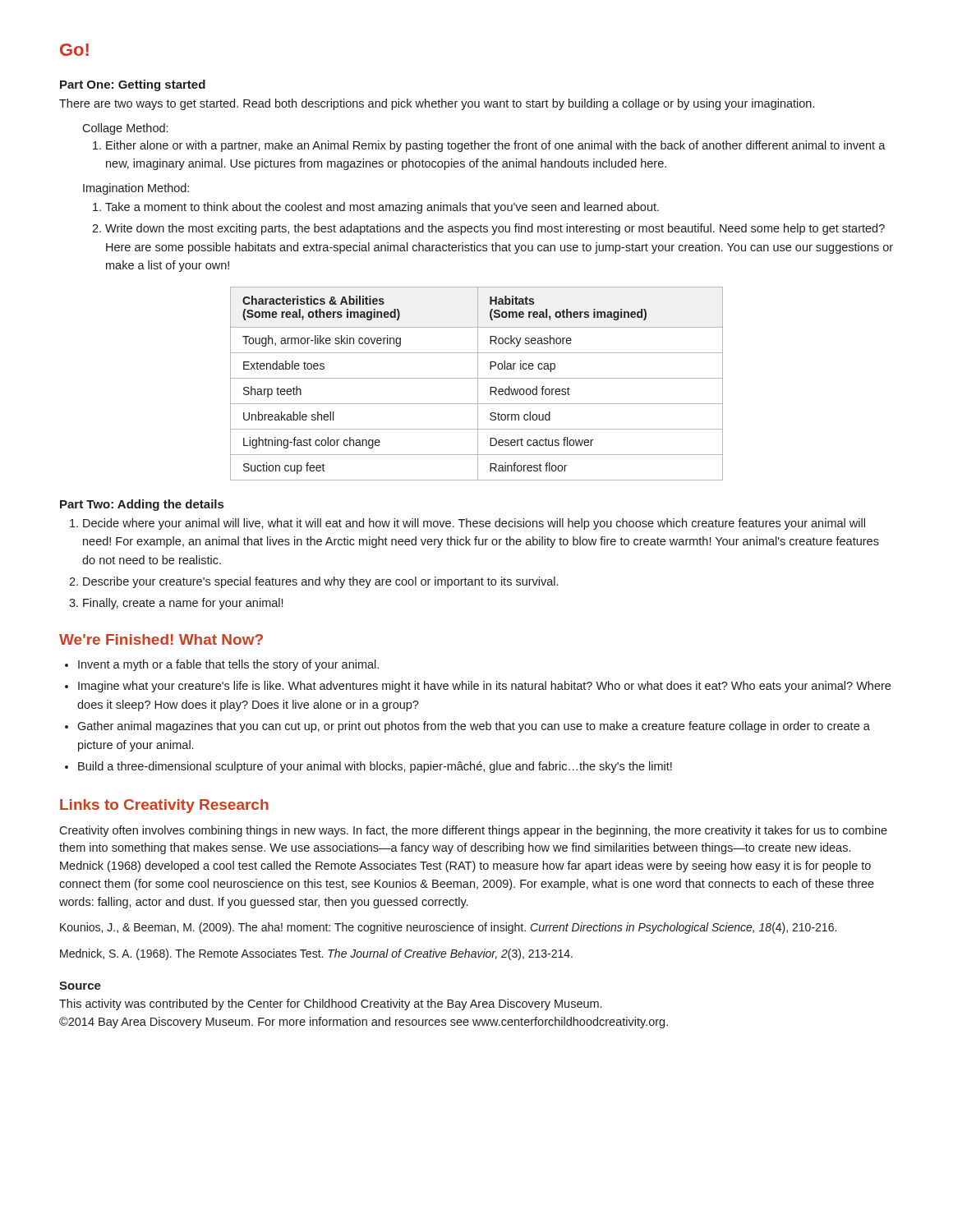Click the passage that begins "Finally, create a name"

[183, 603]
